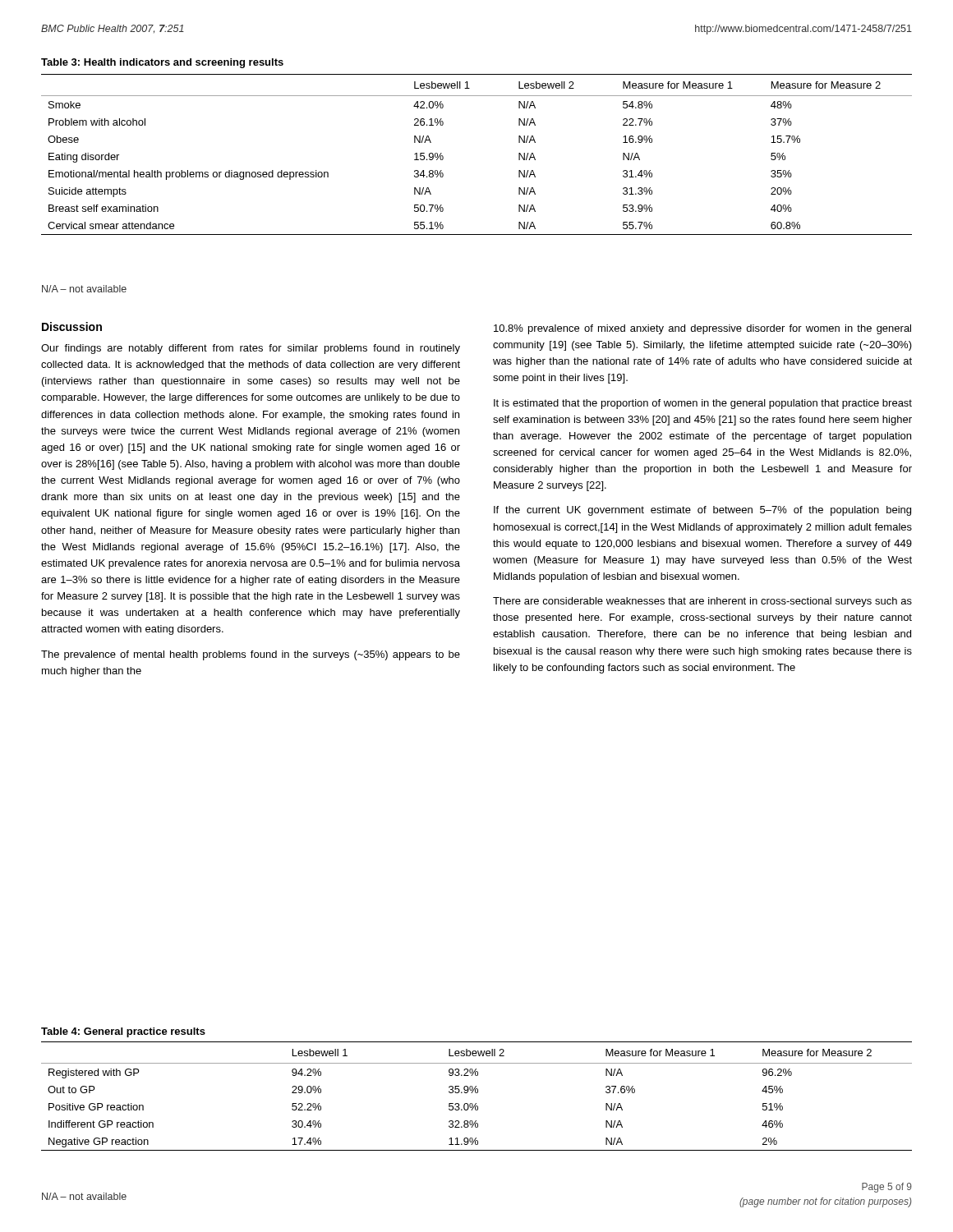Select the caption with the text "Table 3: Health"
This screenshot has height=1232, width=953.
162,62
